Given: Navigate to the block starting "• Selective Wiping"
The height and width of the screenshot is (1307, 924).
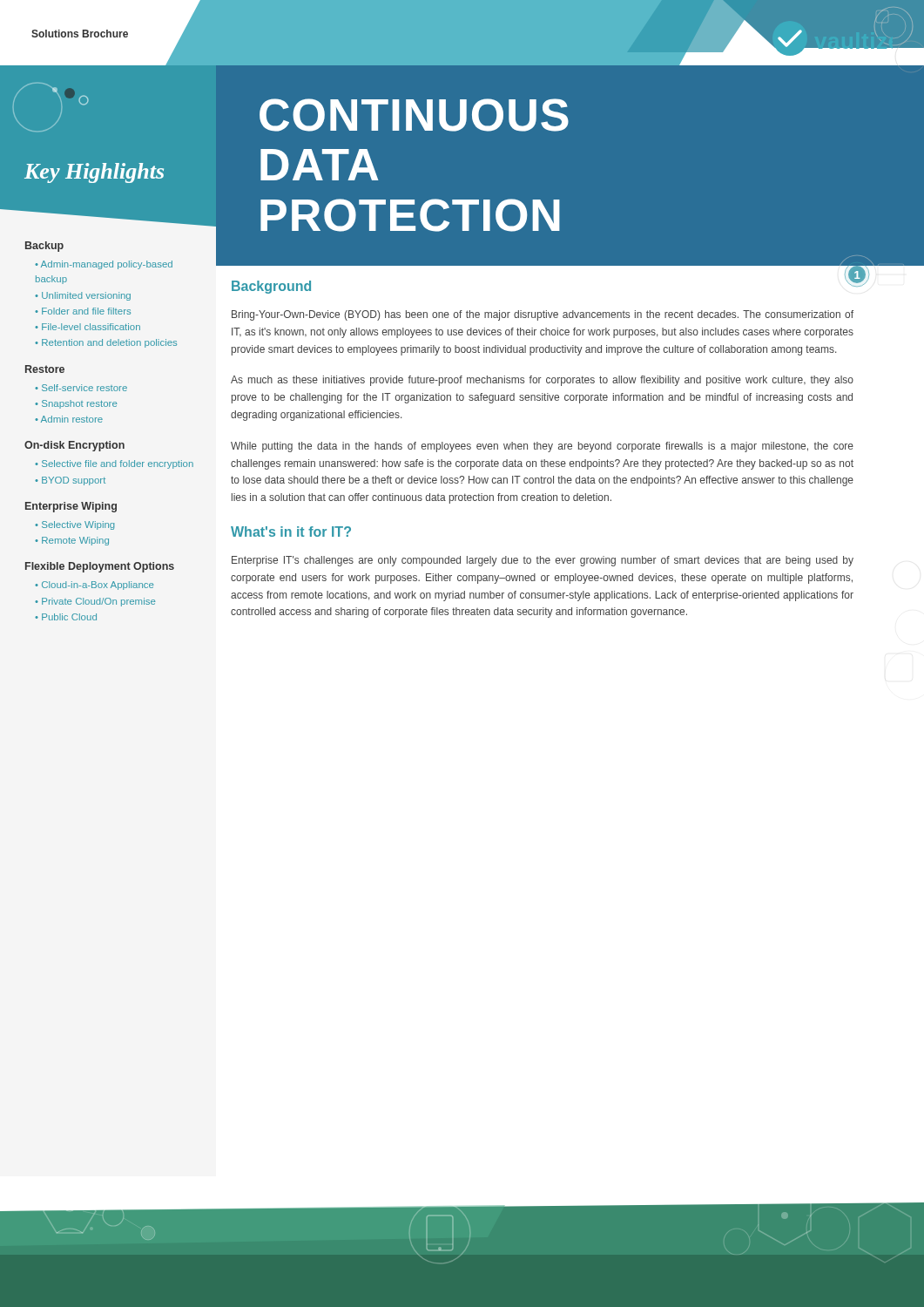Looking at the screenshot, I should (x=75, y=524).
